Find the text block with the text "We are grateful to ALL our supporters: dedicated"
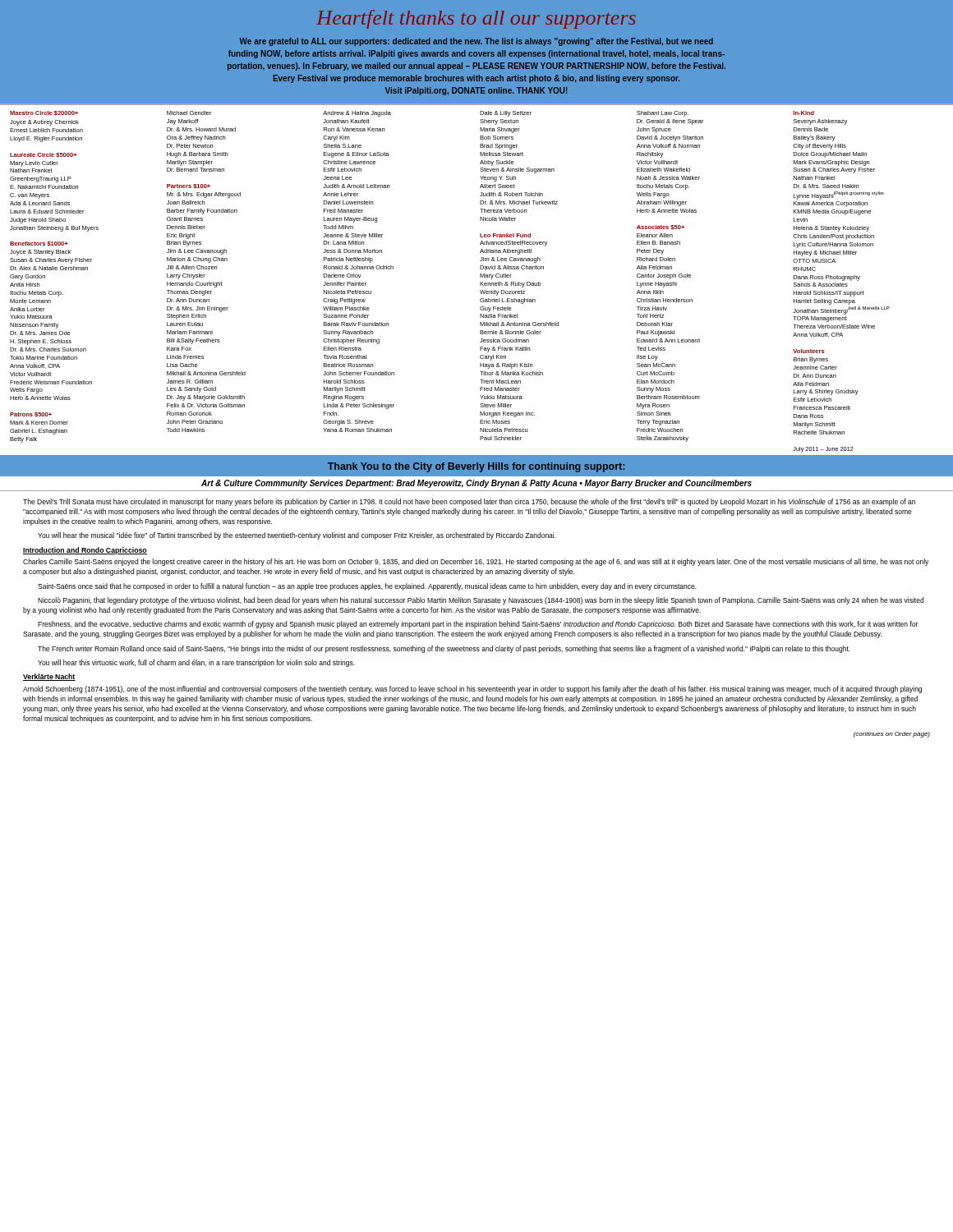This screenshot has width=953, height=1232. click(476, 66)
